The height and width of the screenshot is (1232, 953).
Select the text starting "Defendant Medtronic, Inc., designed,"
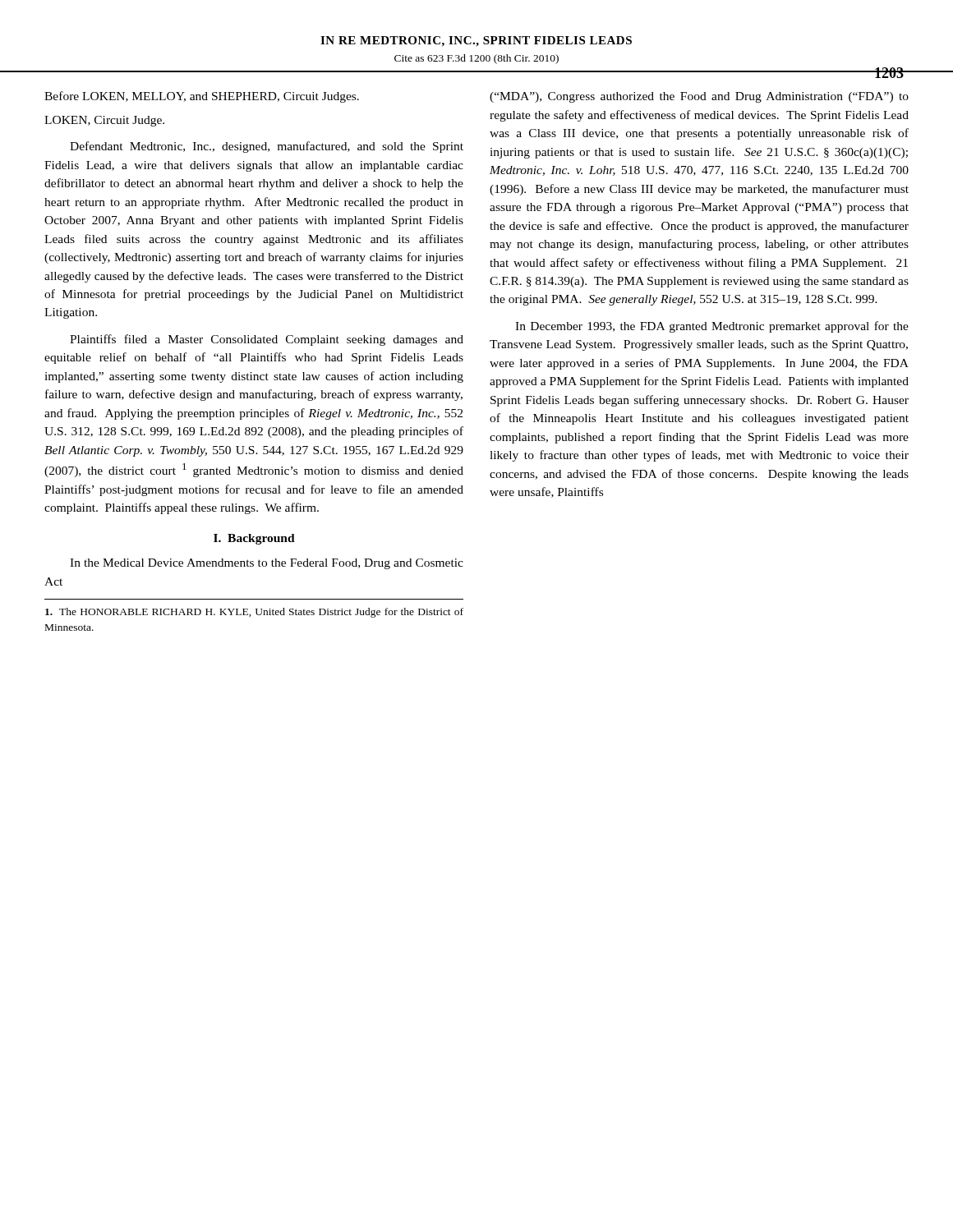click(x=254, y=230)
